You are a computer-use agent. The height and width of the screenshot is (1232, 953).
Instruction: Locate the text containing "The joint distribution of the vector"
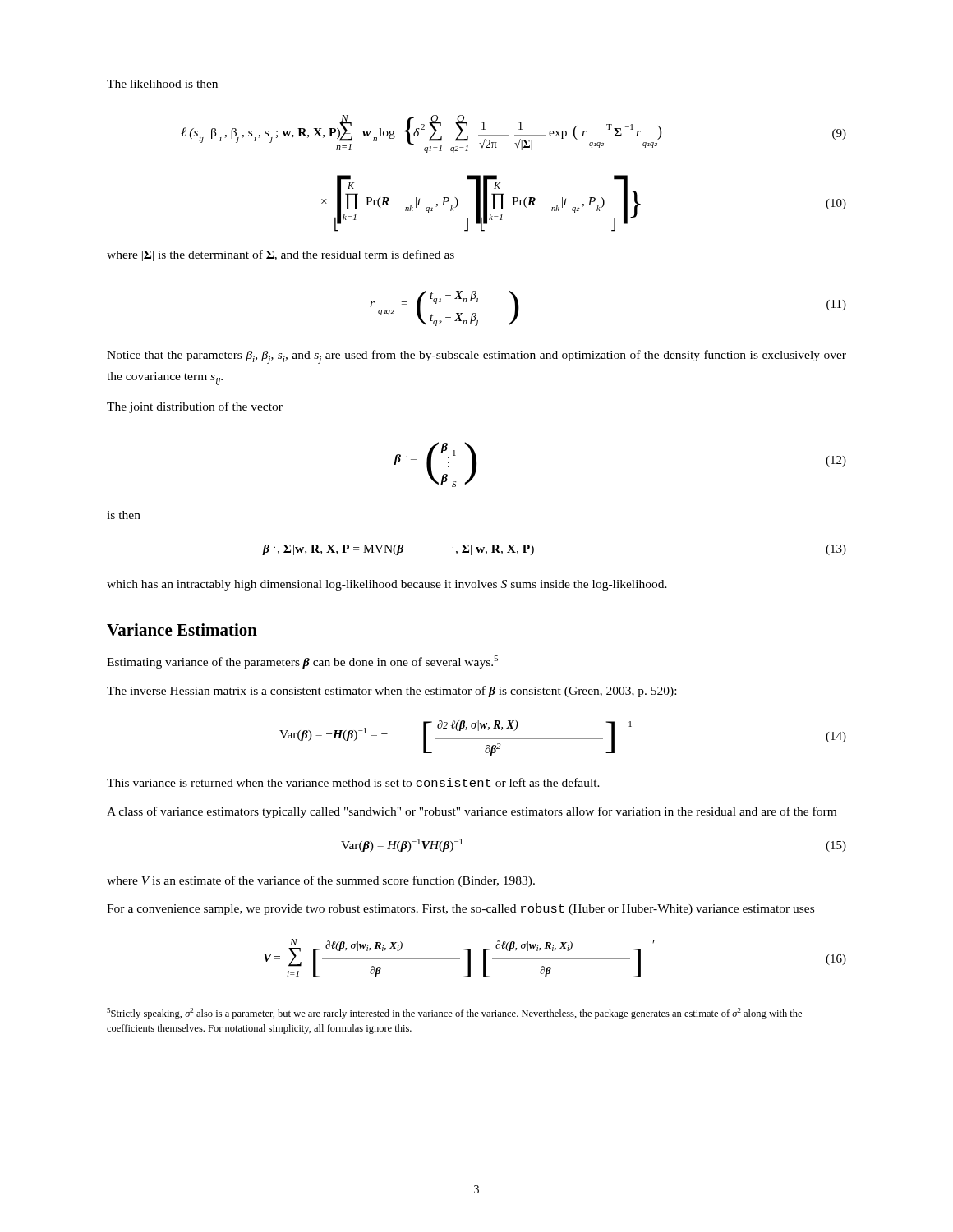195,407
